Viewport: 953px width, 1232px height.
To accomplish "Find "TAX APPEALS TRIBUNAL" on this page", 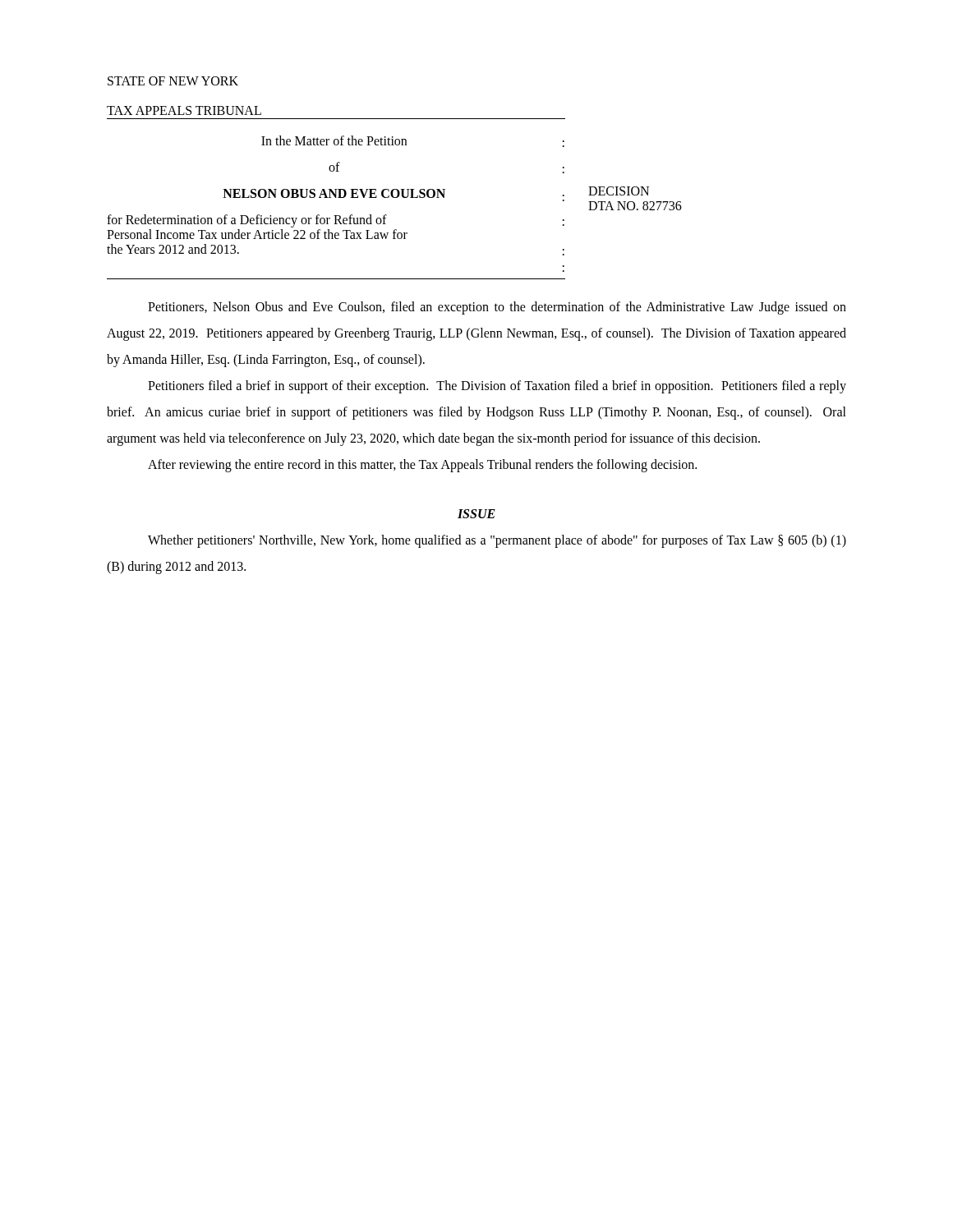I will (184, 110).
